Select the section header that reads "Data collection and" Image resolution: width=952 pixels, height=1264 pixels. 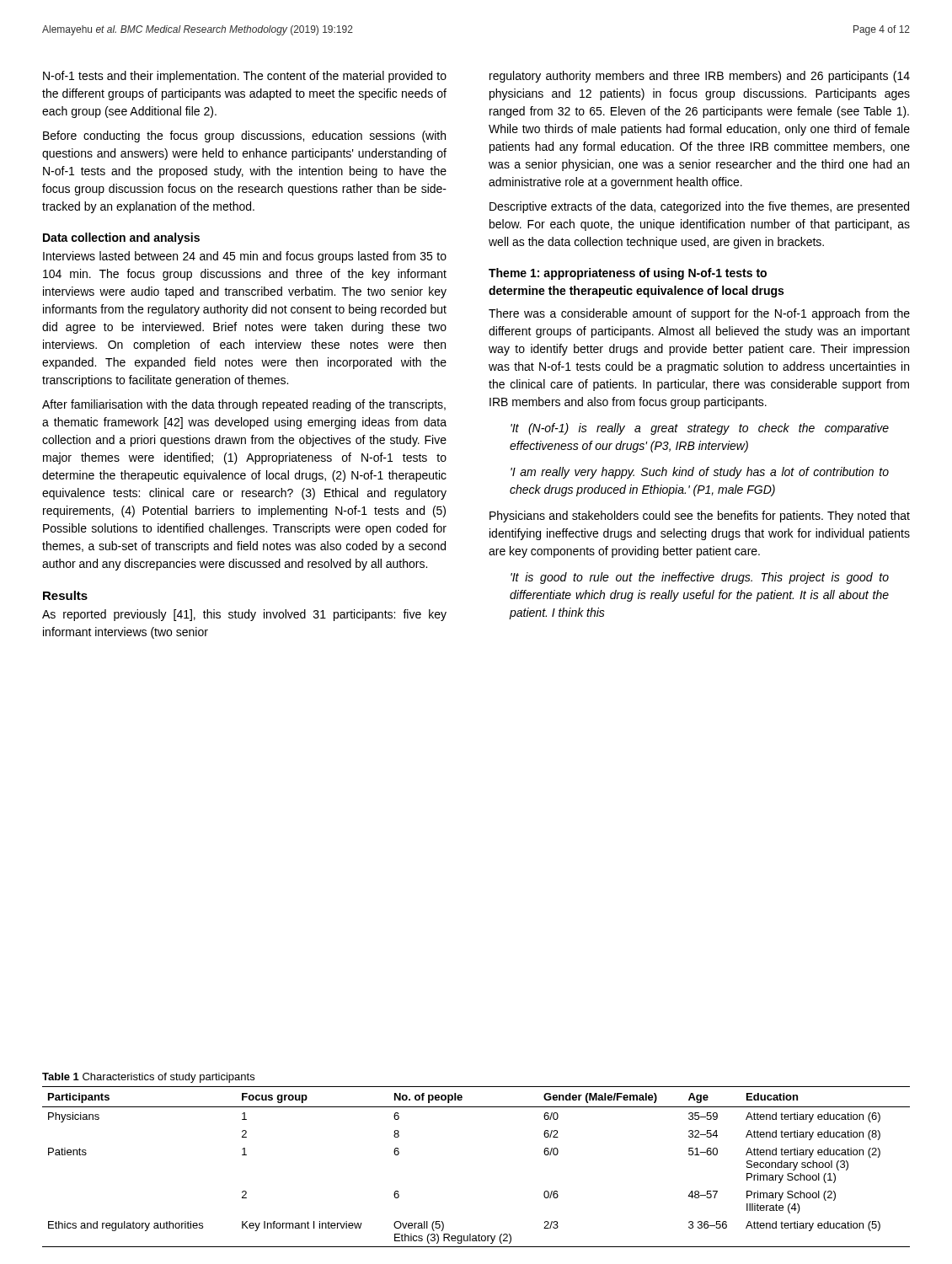(x=121, y=238)
